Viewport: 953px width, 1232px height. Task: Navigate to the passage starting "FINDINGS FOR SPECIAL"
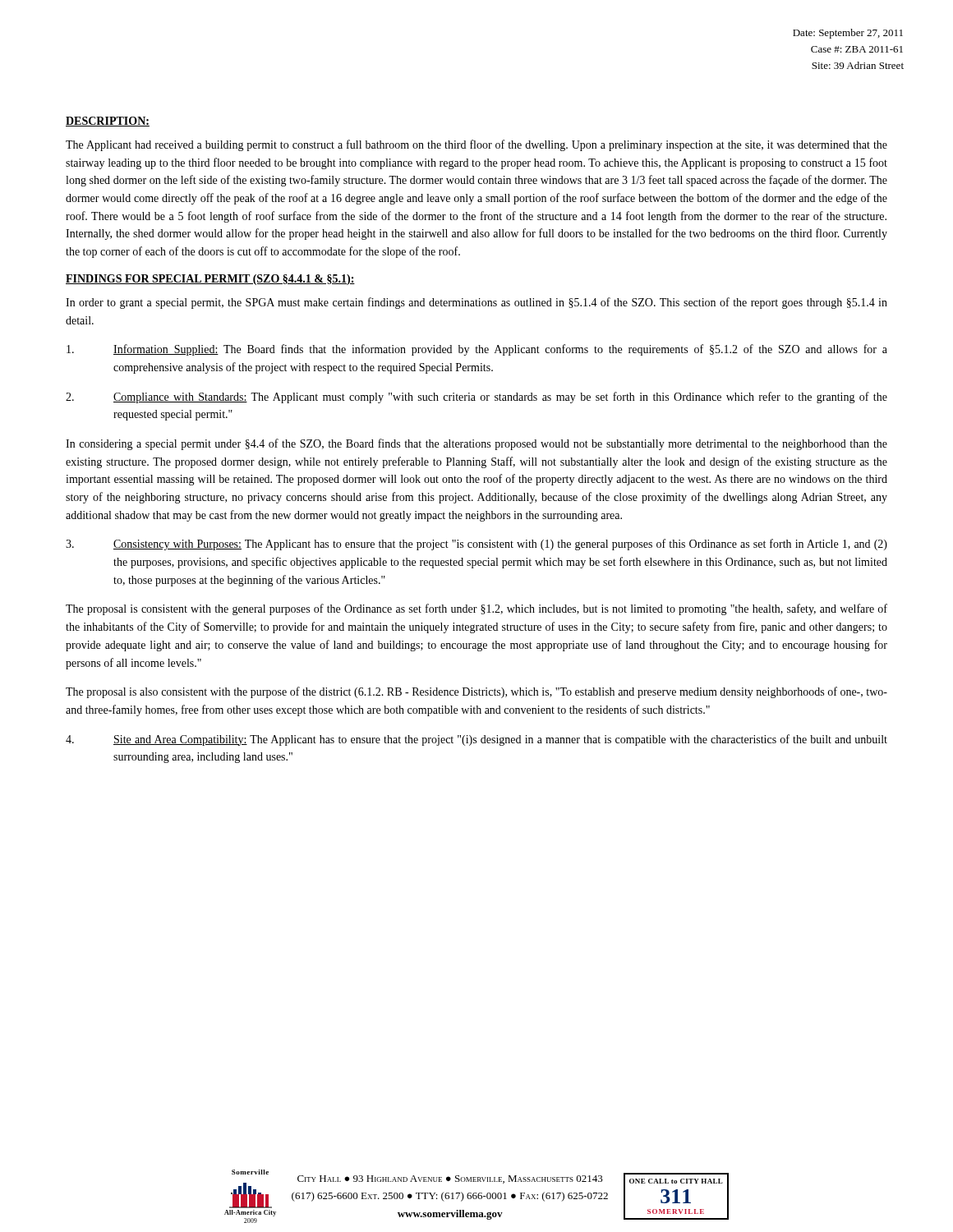click(x=210, y=279)
